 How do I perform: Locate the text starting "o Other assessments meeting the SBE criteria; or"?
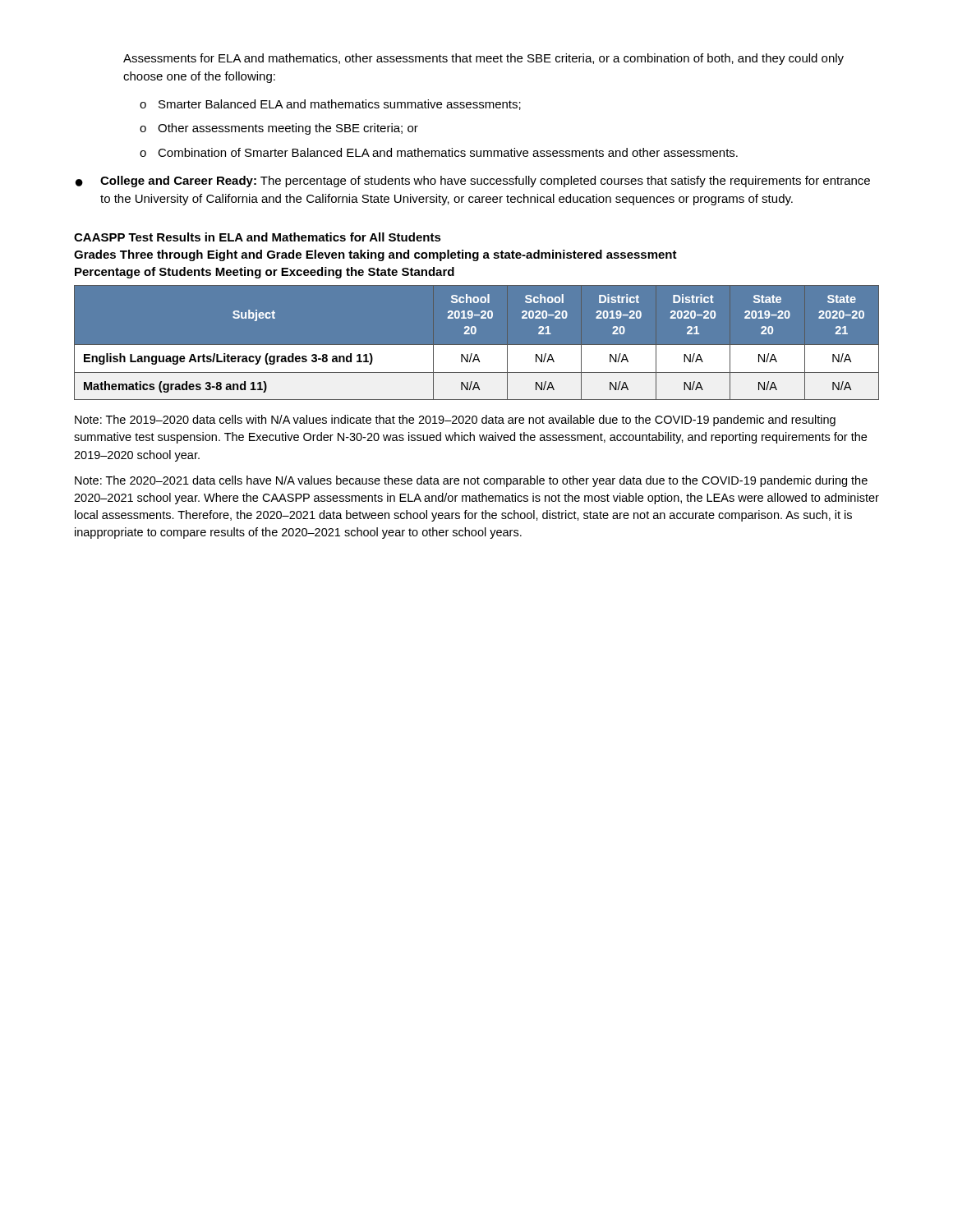click(x=279, y=128)
